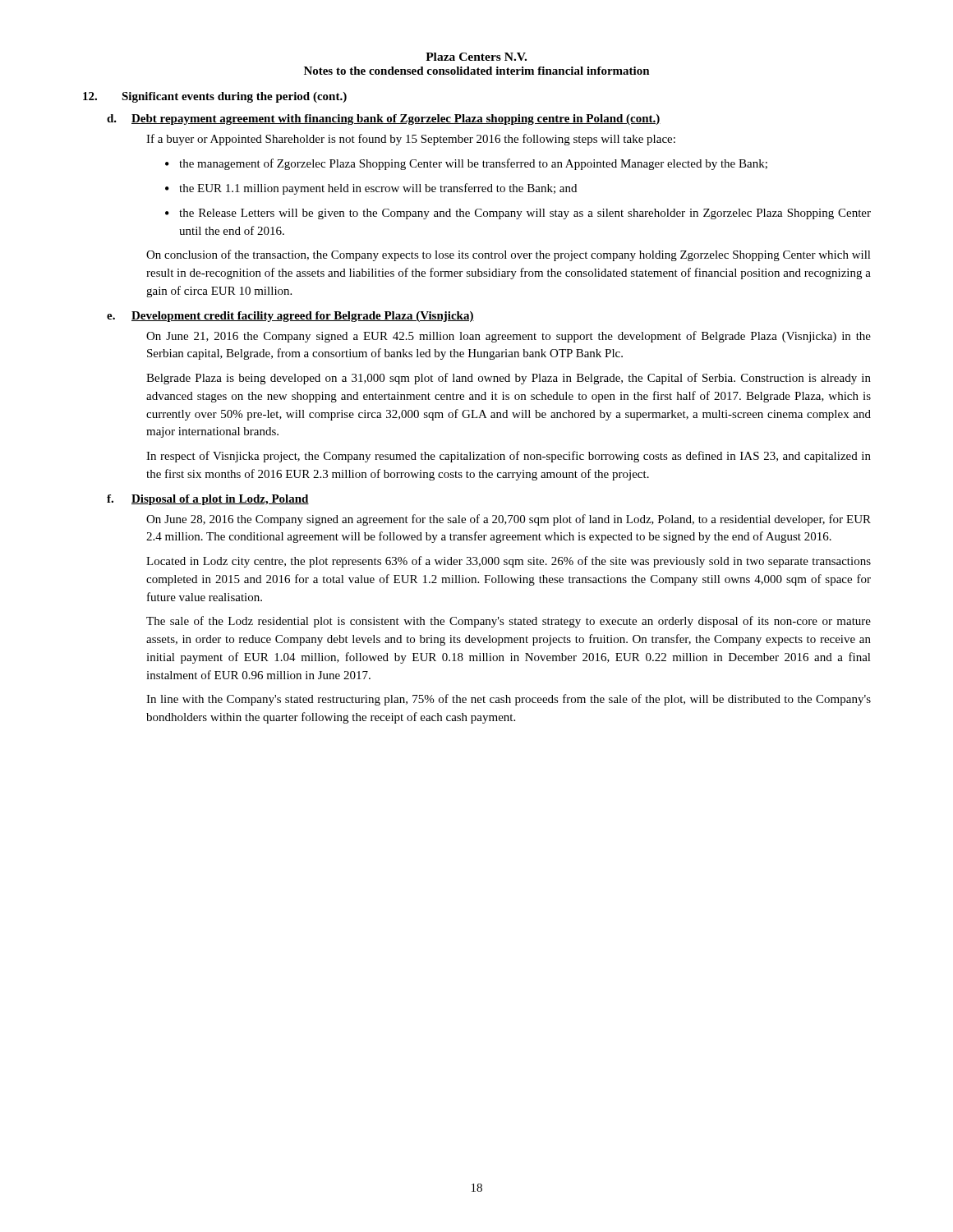The height and width of the screenshot is (1232, 953).
Task: Click on the text starting "If a buyer or Appointed Shareholder"
Action: coord(411,139)
